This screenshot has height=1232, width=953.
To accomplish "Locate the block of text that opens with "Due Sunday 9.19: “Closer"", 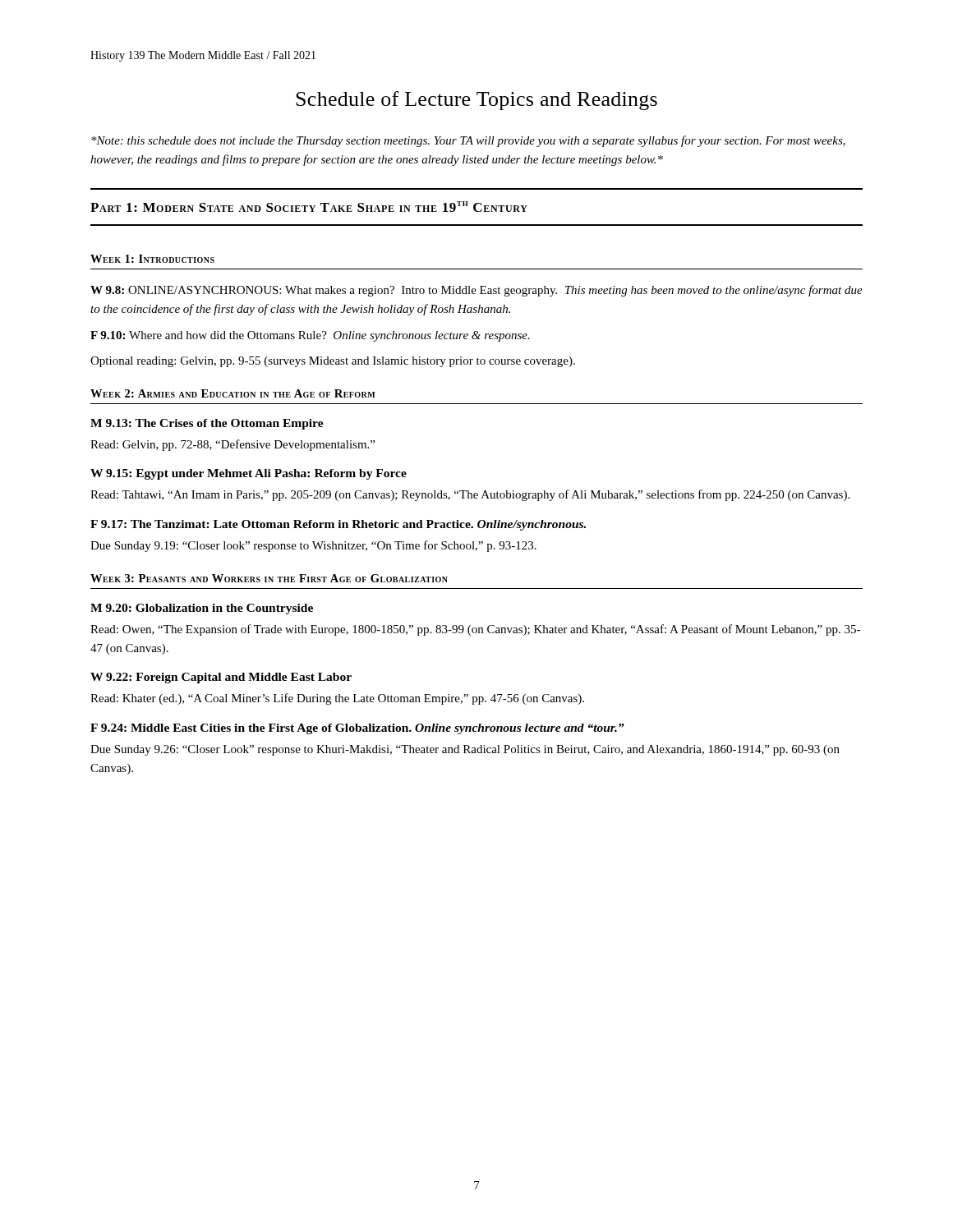I will click(x=314, y=545).
